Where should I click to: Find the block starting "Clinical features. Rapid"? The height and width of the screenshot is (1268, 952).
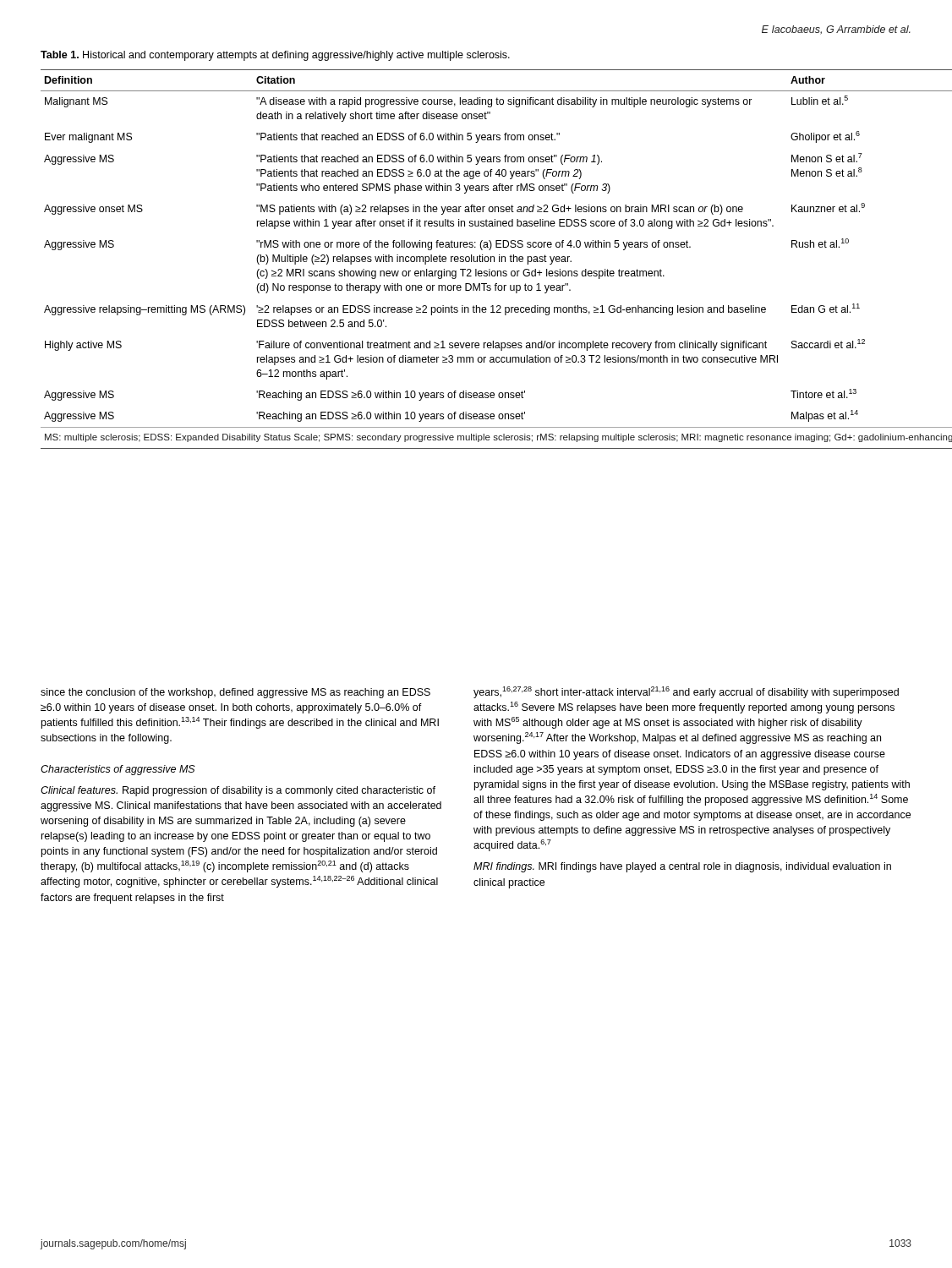click(242, 844)
